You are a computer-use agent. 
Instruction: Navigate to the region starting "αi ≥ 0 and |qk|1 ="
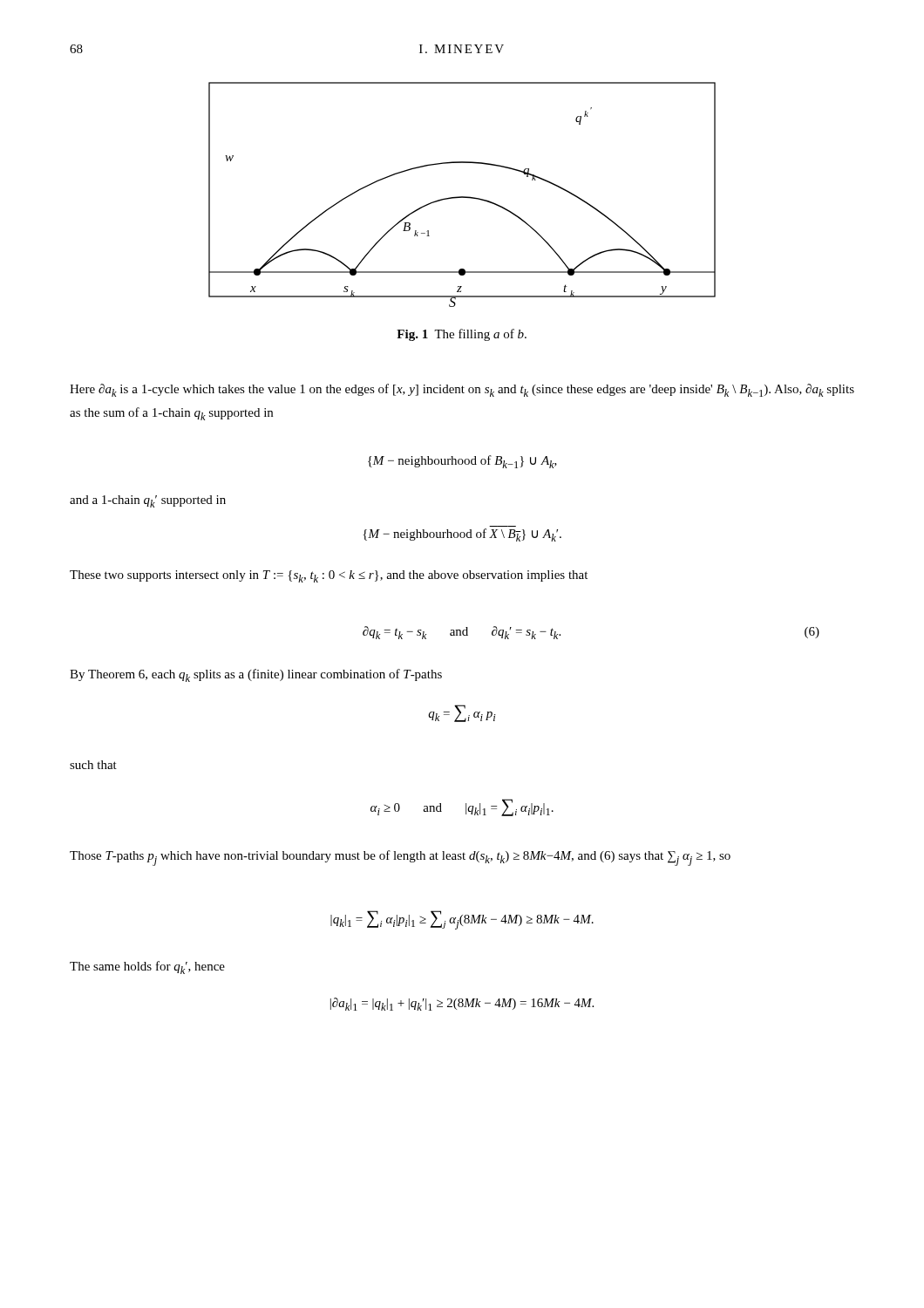click(462, 806)
